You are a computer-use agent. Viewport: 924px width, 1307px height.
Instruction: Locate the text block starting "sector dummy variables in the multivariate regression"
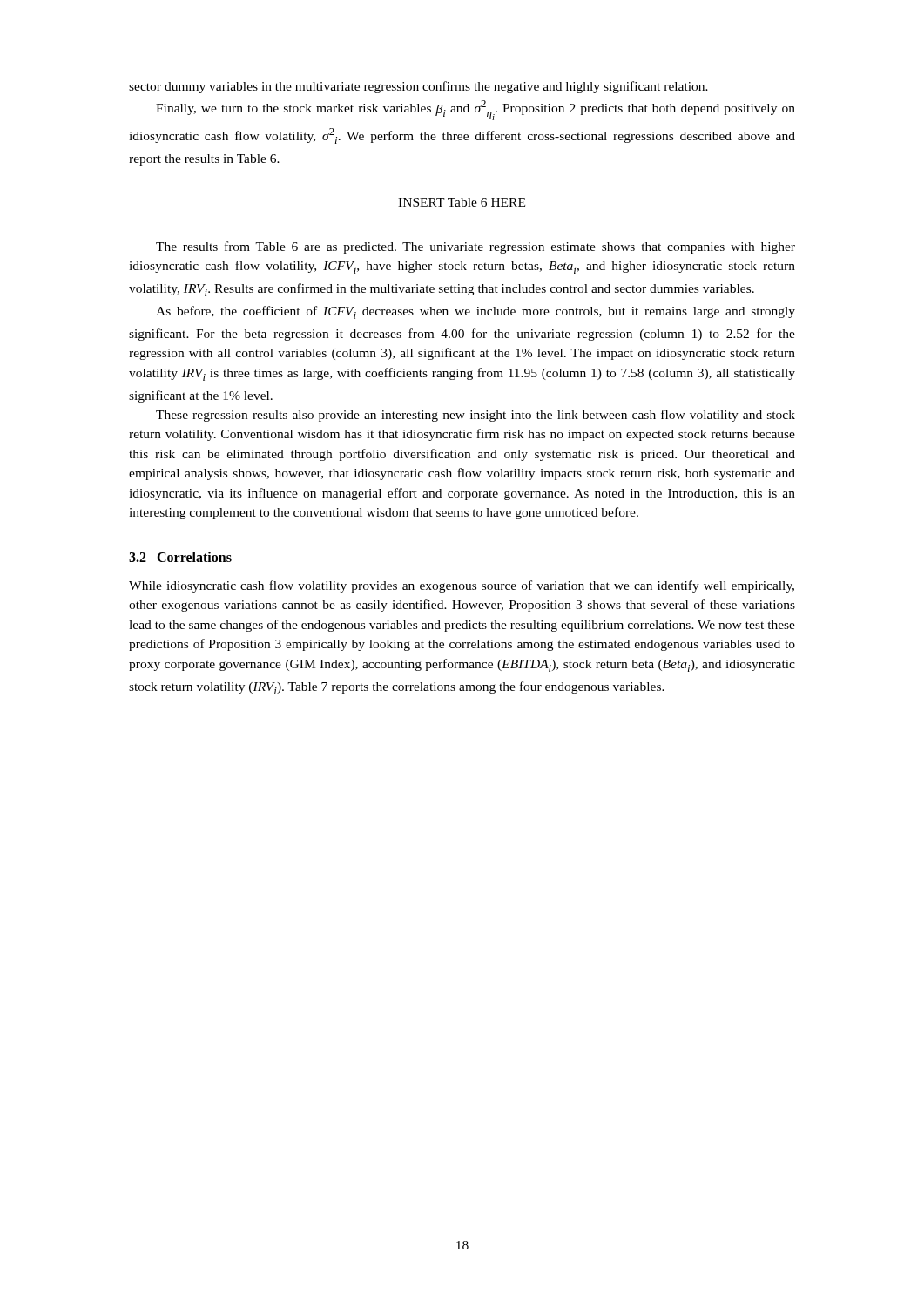pyautogui.click(x=462, y=123)
